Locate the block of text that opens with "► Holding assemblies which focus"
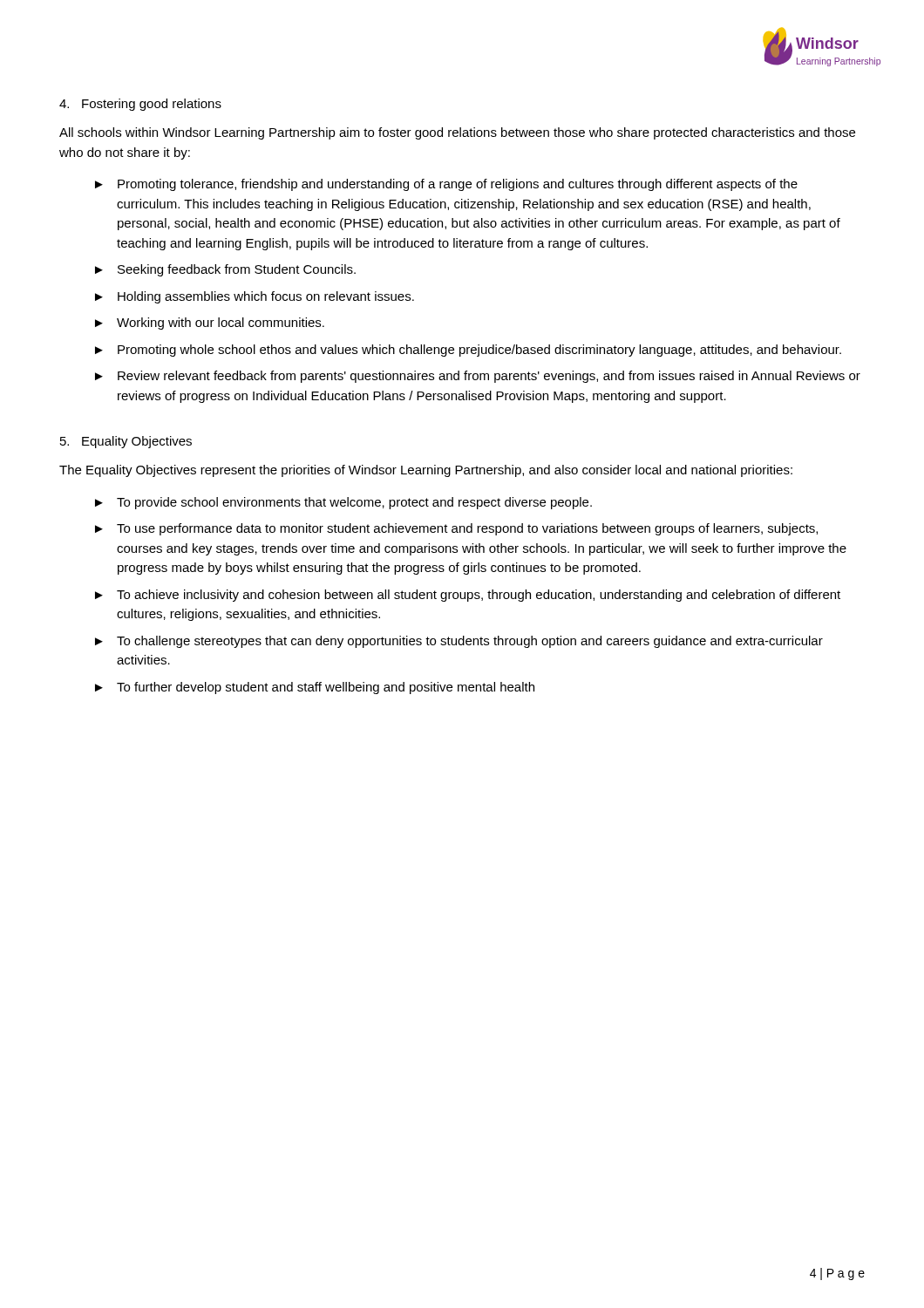 coord(255,297)
